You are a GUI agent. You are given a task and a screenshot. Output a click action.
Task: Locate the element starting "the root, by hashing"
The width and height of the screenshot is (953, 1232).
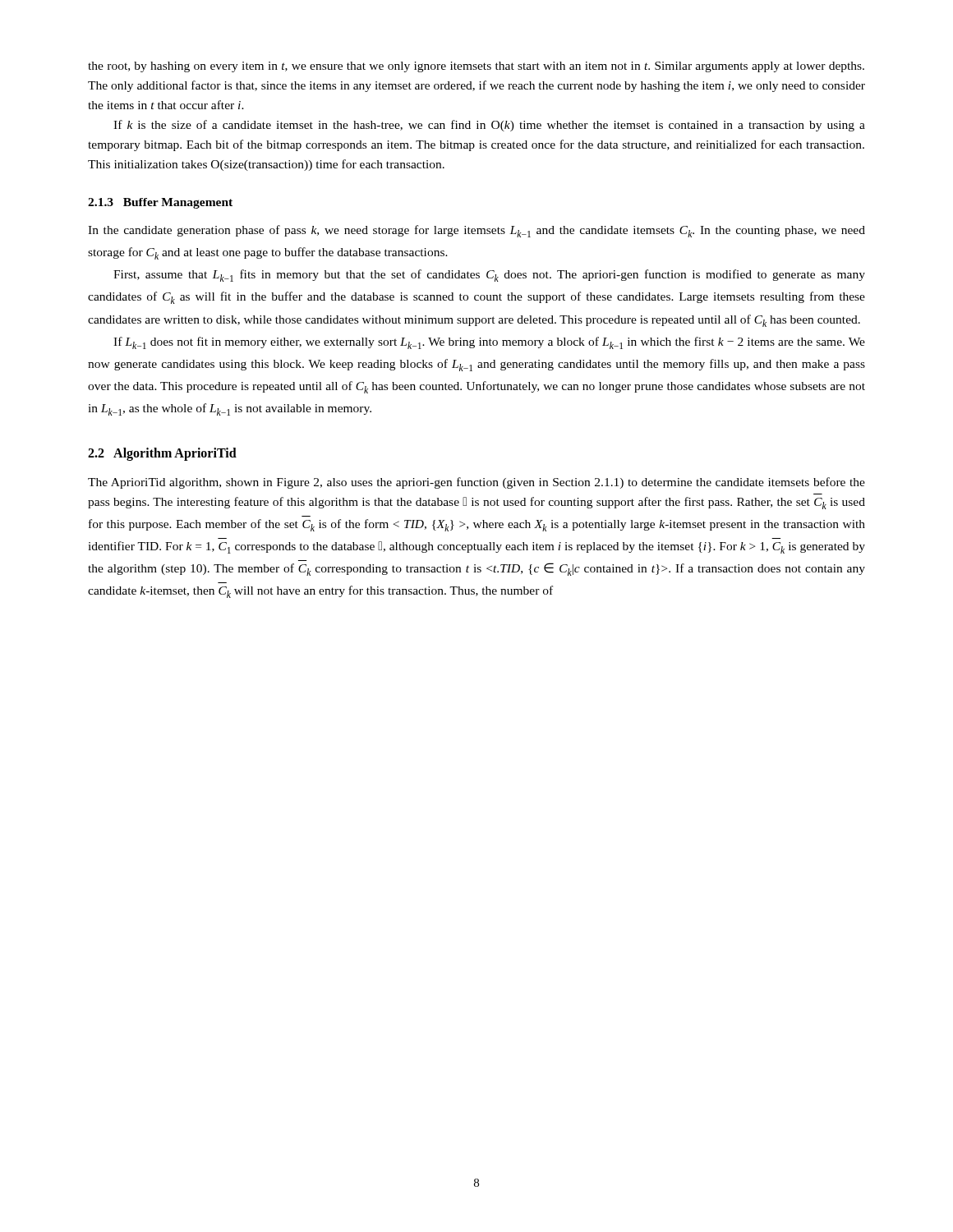pos(476,85)
